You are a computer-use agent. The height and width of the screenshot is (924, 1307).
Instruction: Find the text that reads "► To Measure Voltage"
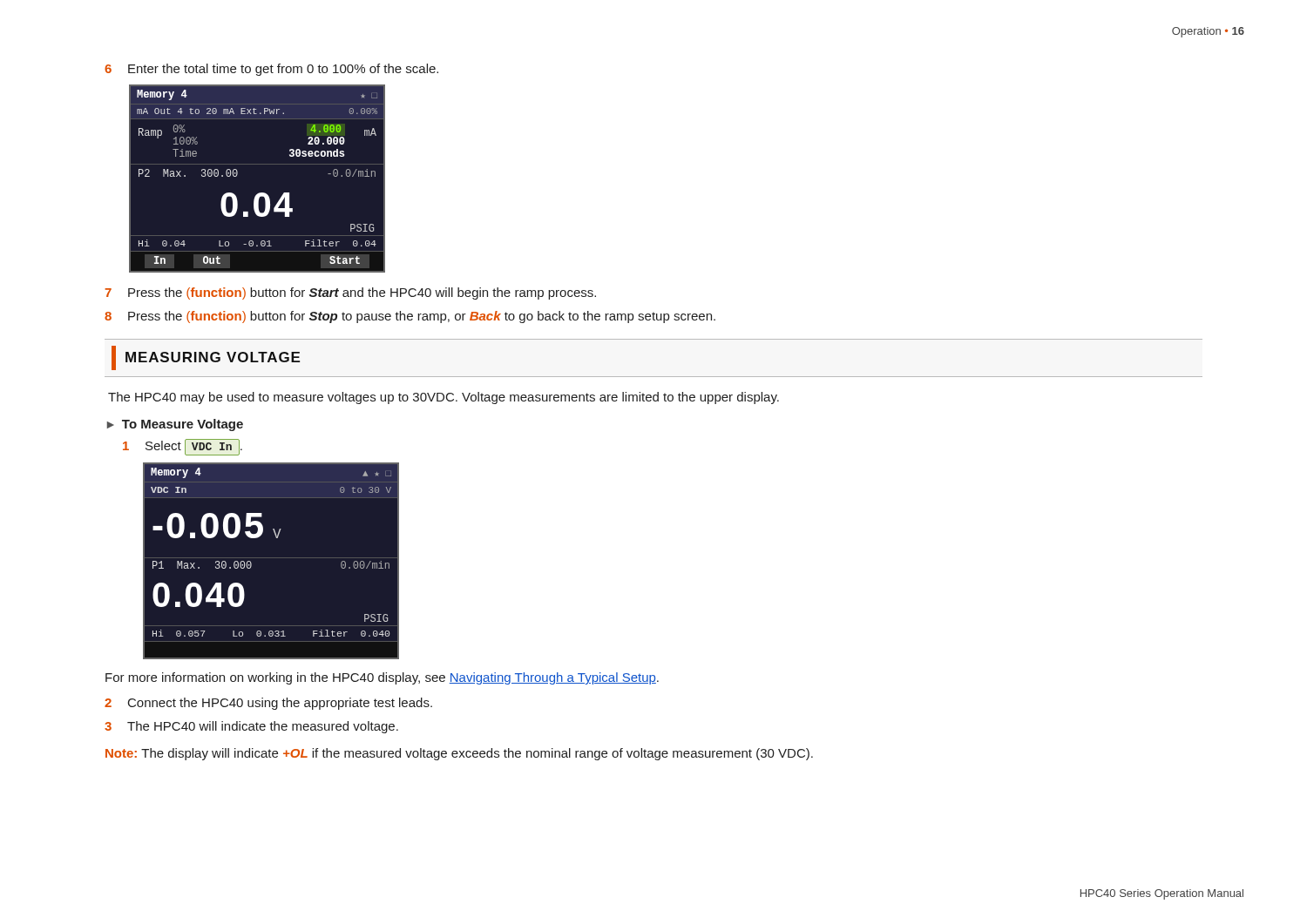(x=174, y=424)
